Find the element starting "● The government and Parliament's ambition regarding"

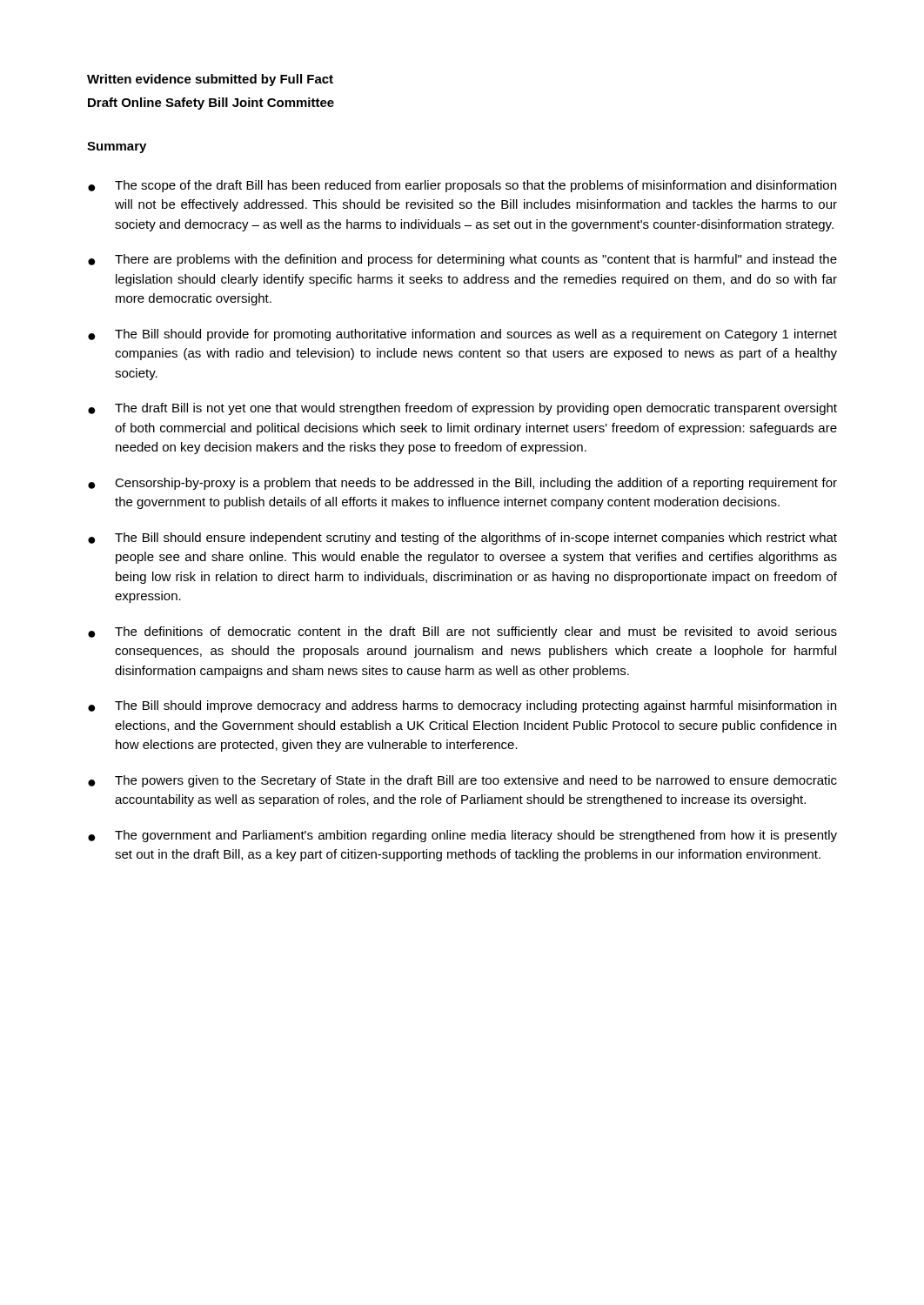click(462, 845)
